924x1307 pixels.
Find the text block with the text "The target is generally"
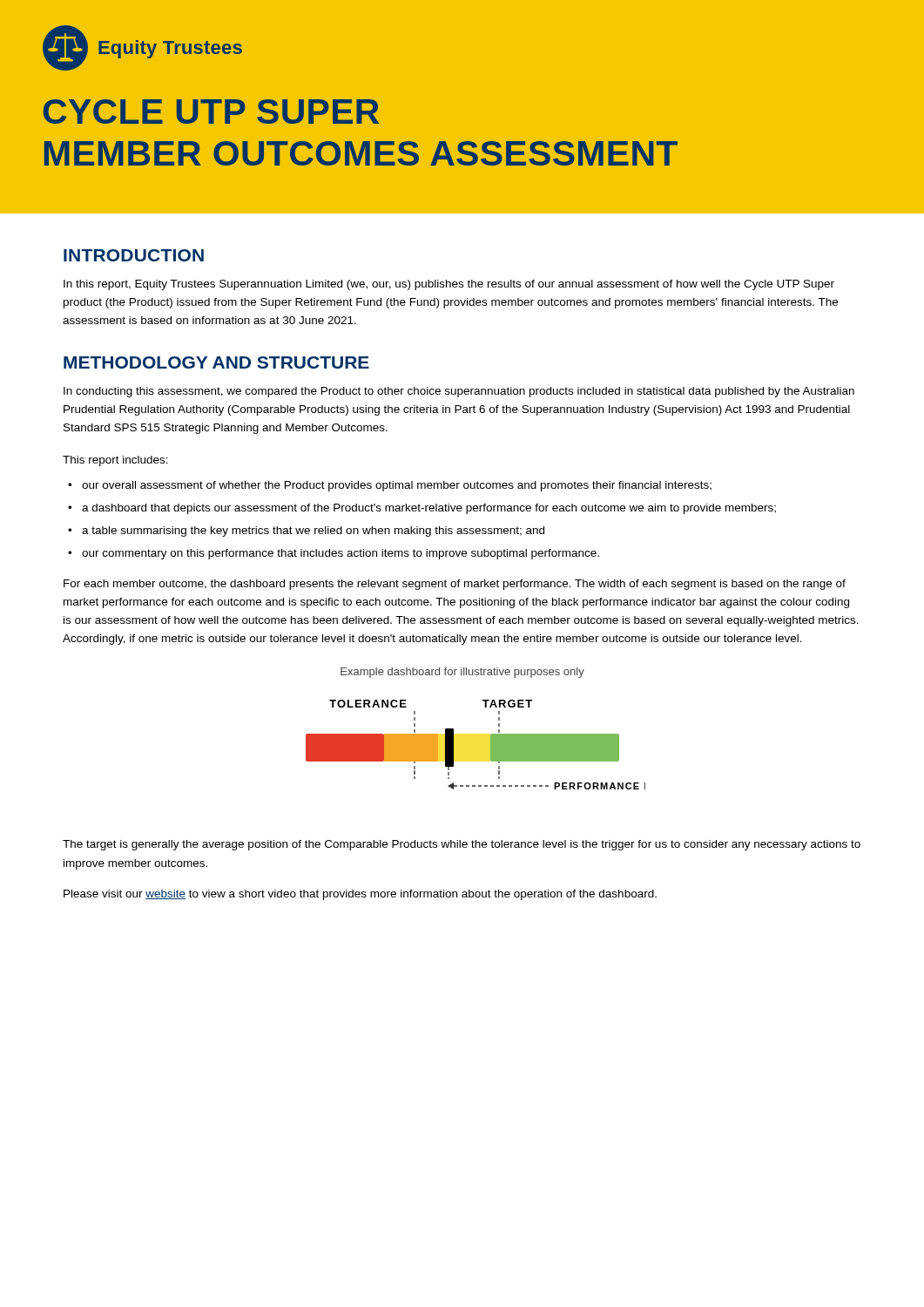pyautogui.click(x=462, y=853)
